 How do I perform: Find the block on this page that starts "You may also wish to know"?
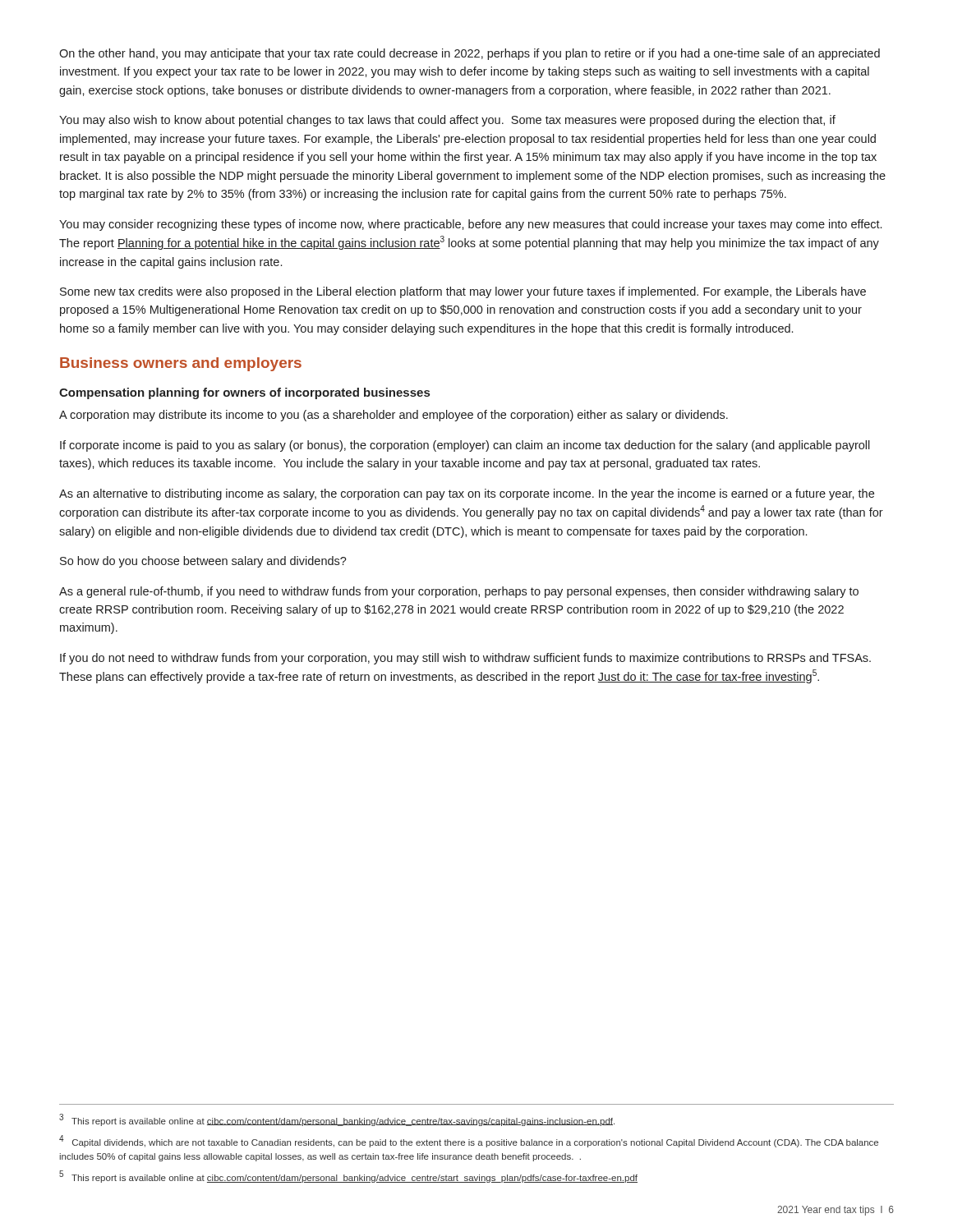pyautogui.click(x=472, y=157)
